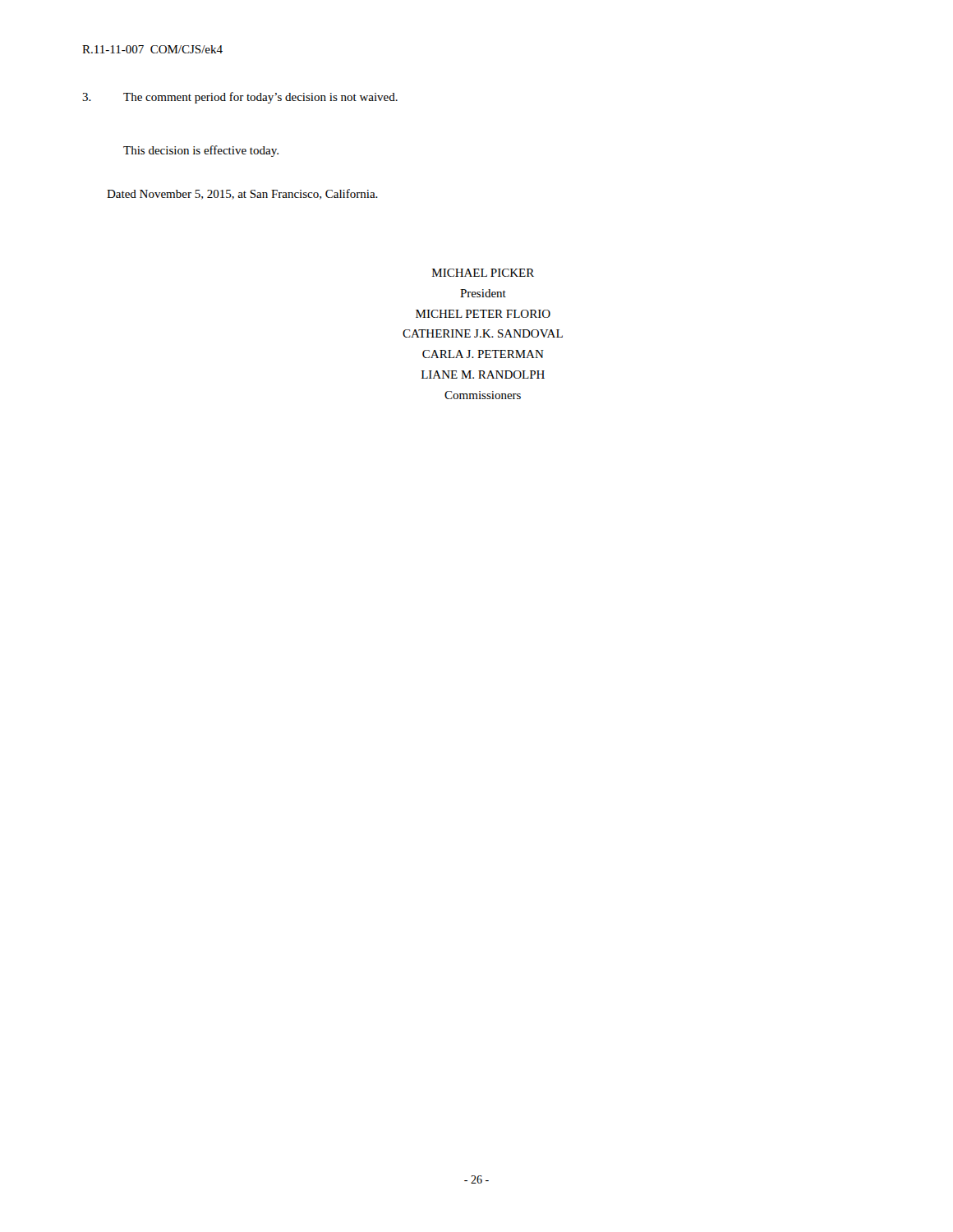The image size is (953, 1232).
Task: Locate the block of text that opens with "Dated November 5, 2015, at"
Action: point(242,194)
